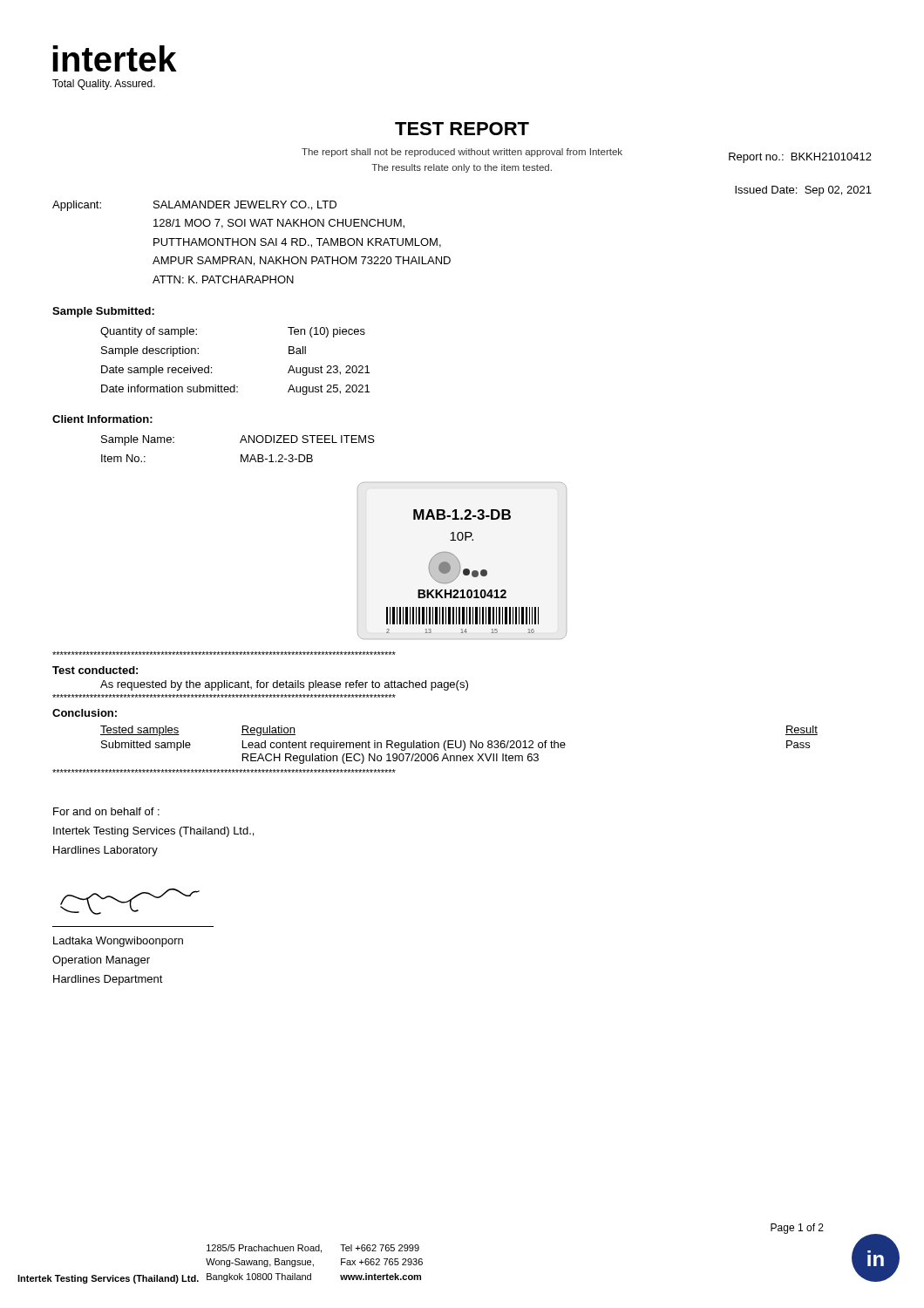Find the block starting "Applicant: SALAMANDER JEWELRY CO., LTD"

point(252,242)
